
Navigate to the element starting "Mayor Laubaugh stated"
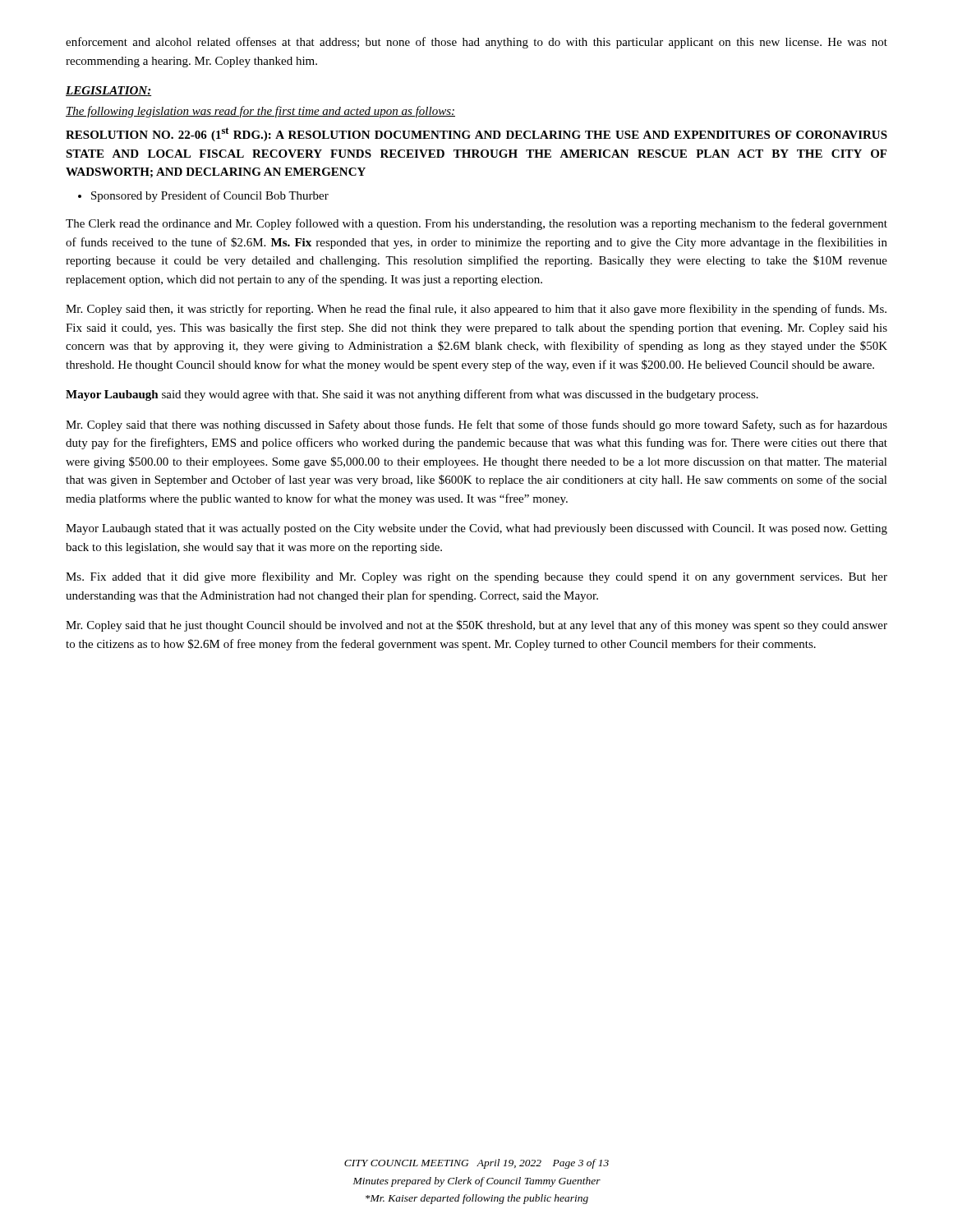click(x=476, y=538)
